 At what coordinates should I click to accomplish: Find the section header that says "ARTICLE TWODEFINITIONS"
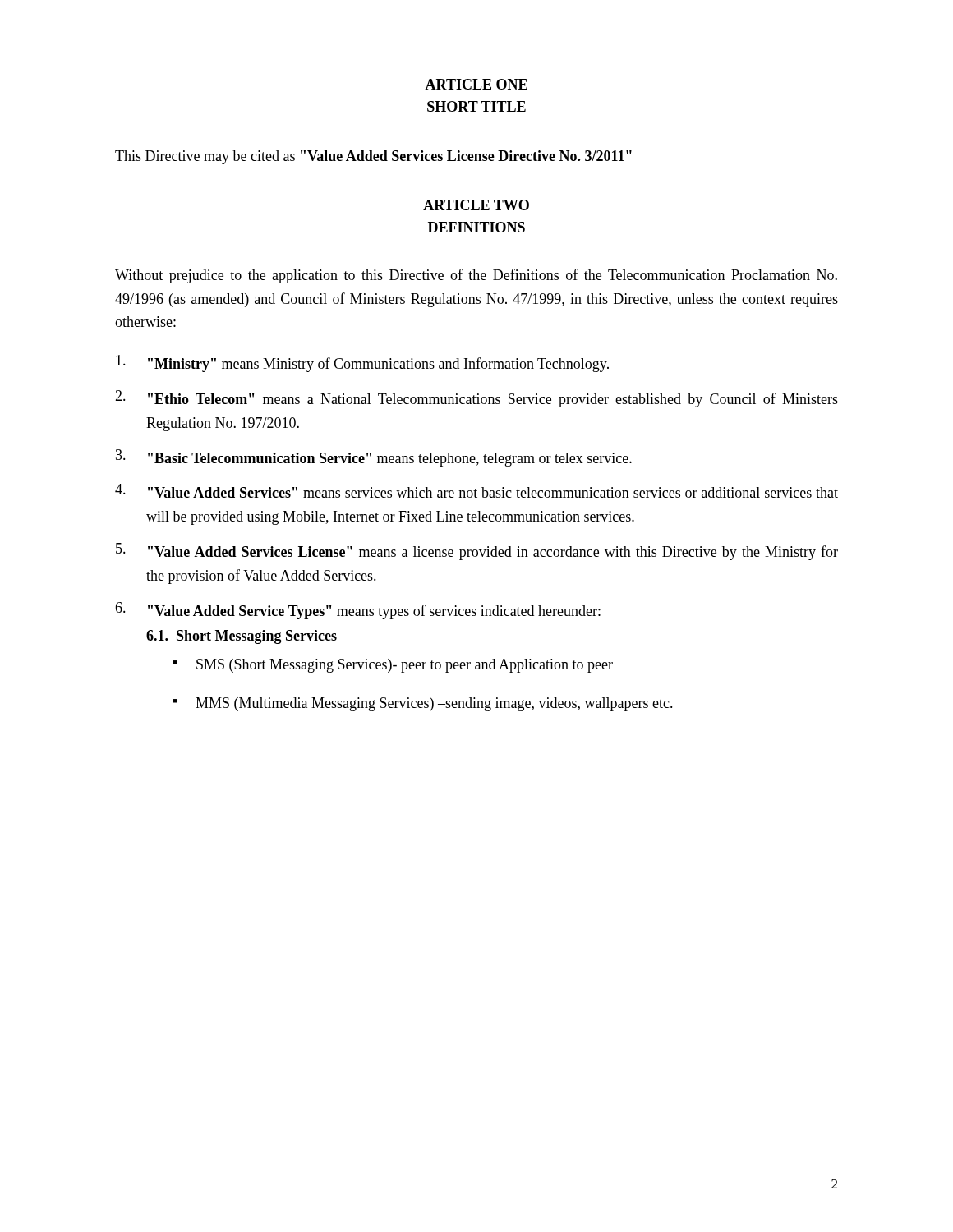click(x=476, y=216)
